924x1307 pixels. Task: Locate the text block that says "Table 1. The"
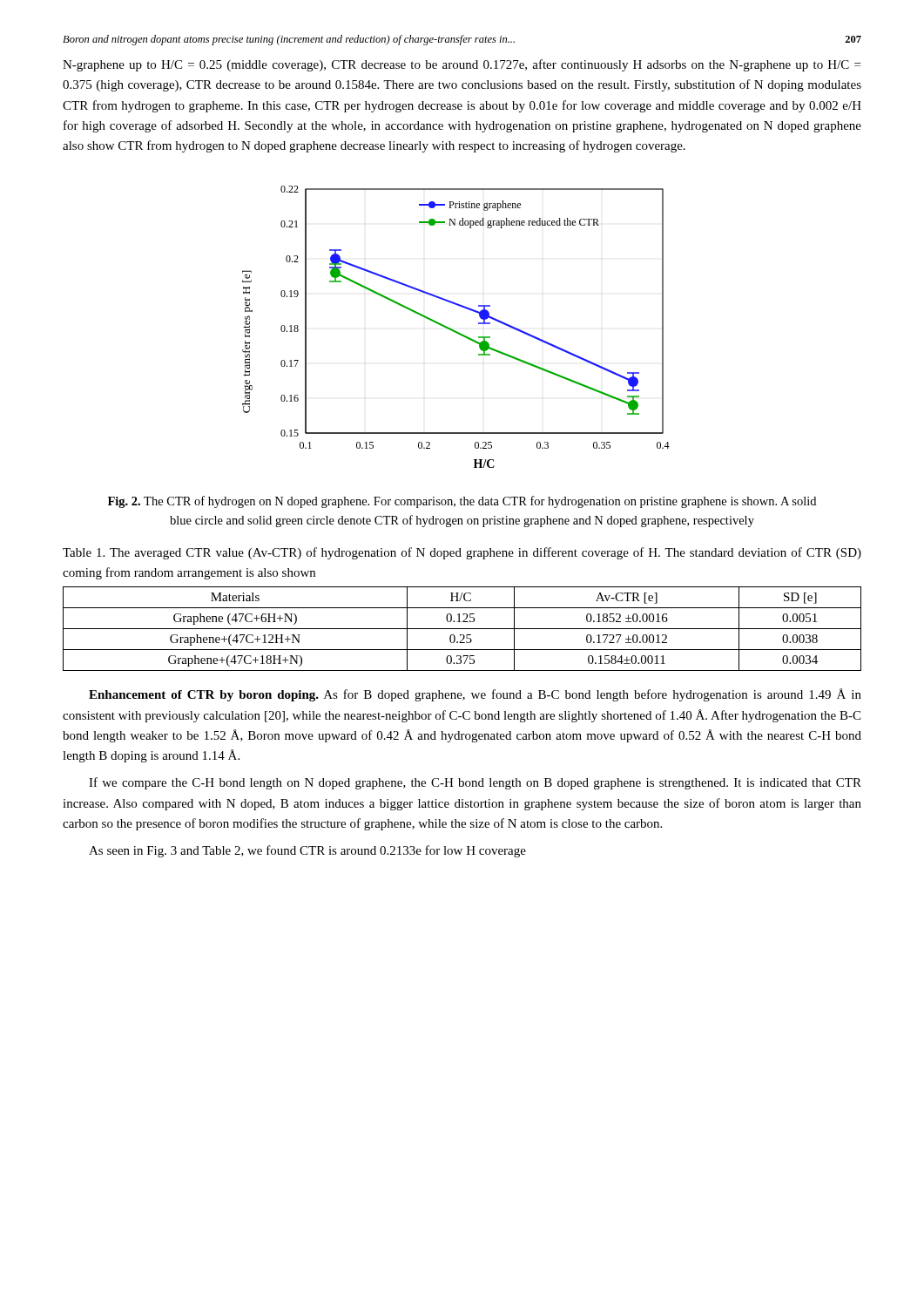click(462, 562)
